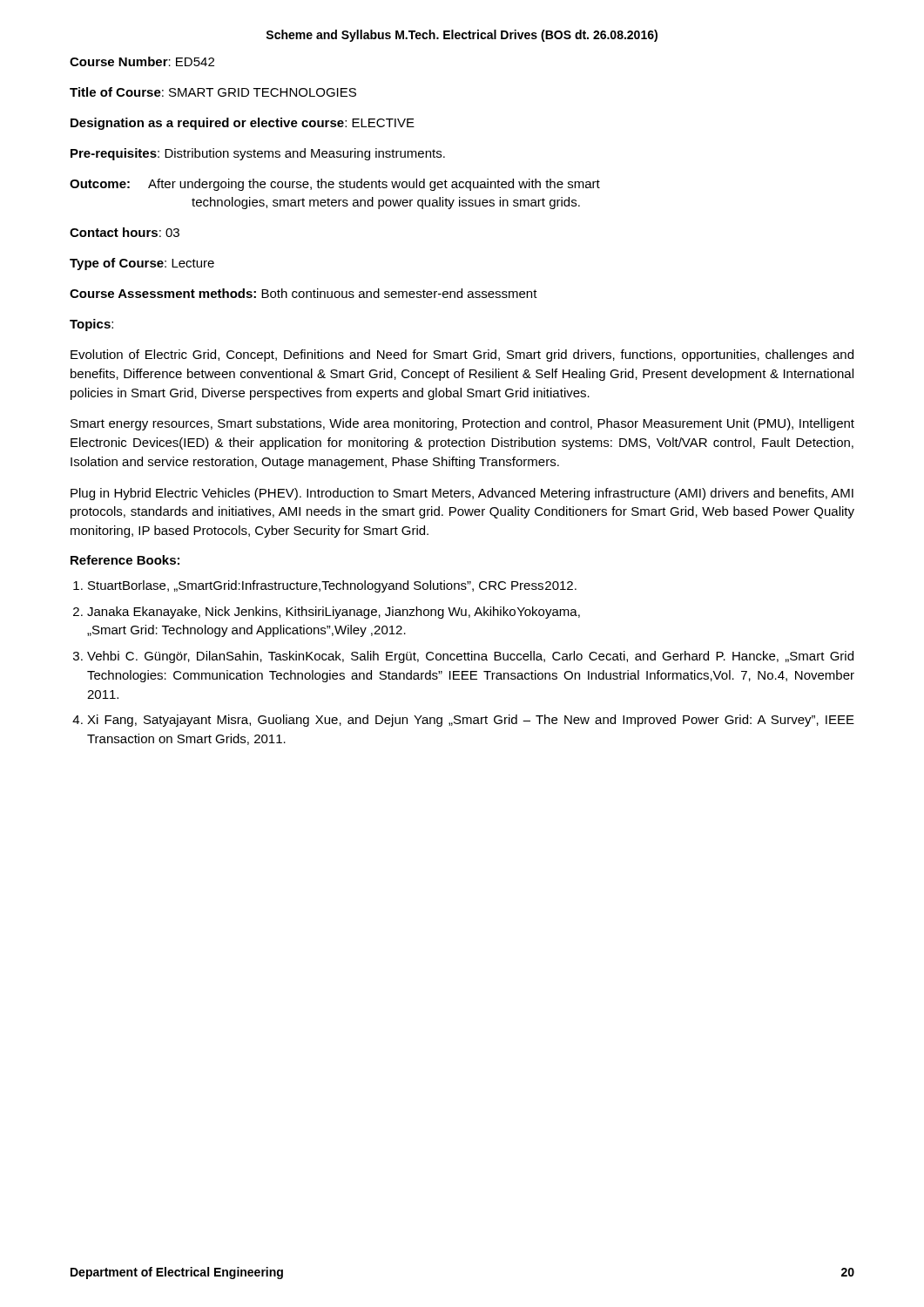Find the text block that says "Pre-requisites: Distribution systems and Measuring"
This screenshot has height=1307, width=924.
(258, 153)
